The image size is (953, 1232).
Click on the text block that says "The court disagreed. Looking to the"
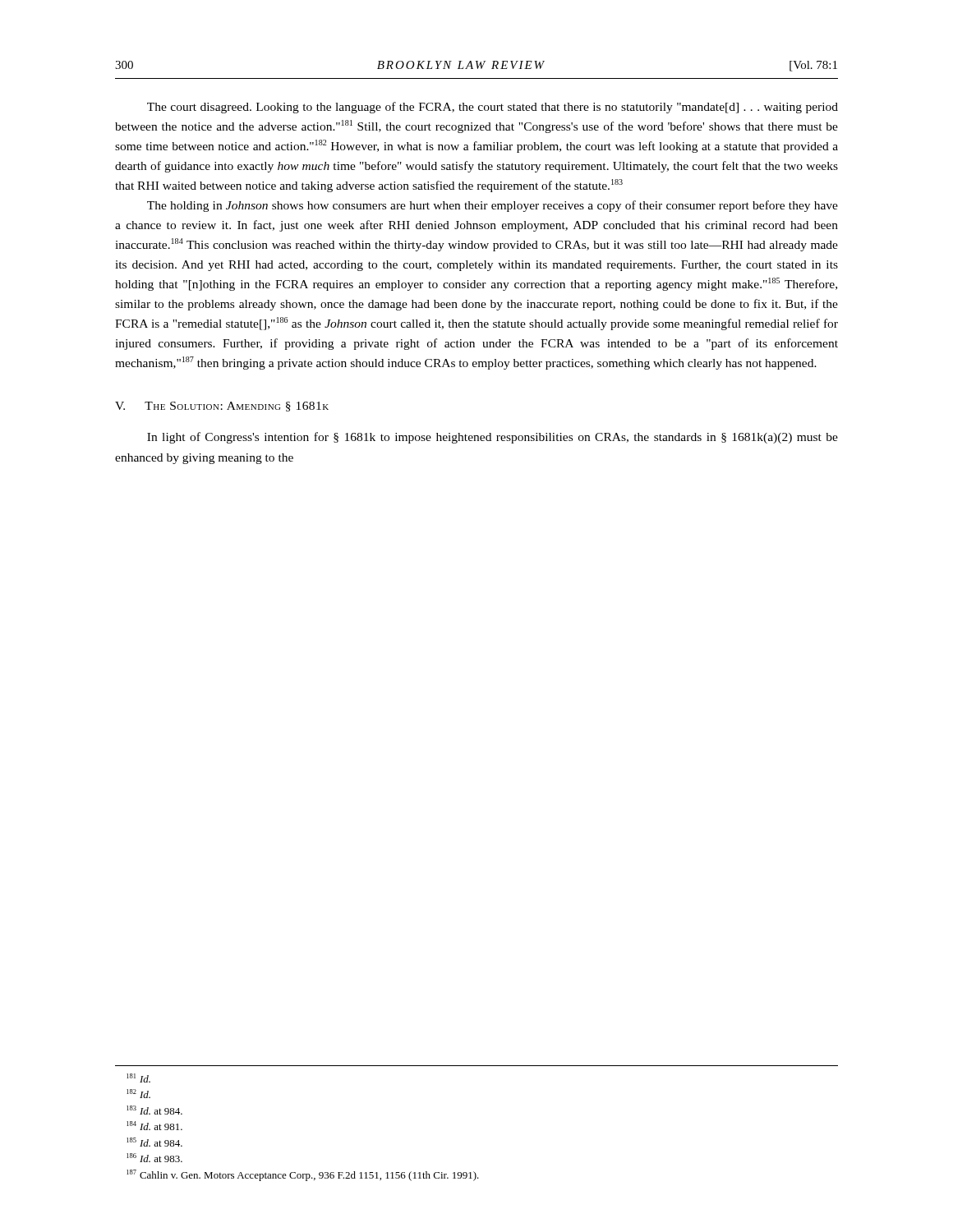476,146
